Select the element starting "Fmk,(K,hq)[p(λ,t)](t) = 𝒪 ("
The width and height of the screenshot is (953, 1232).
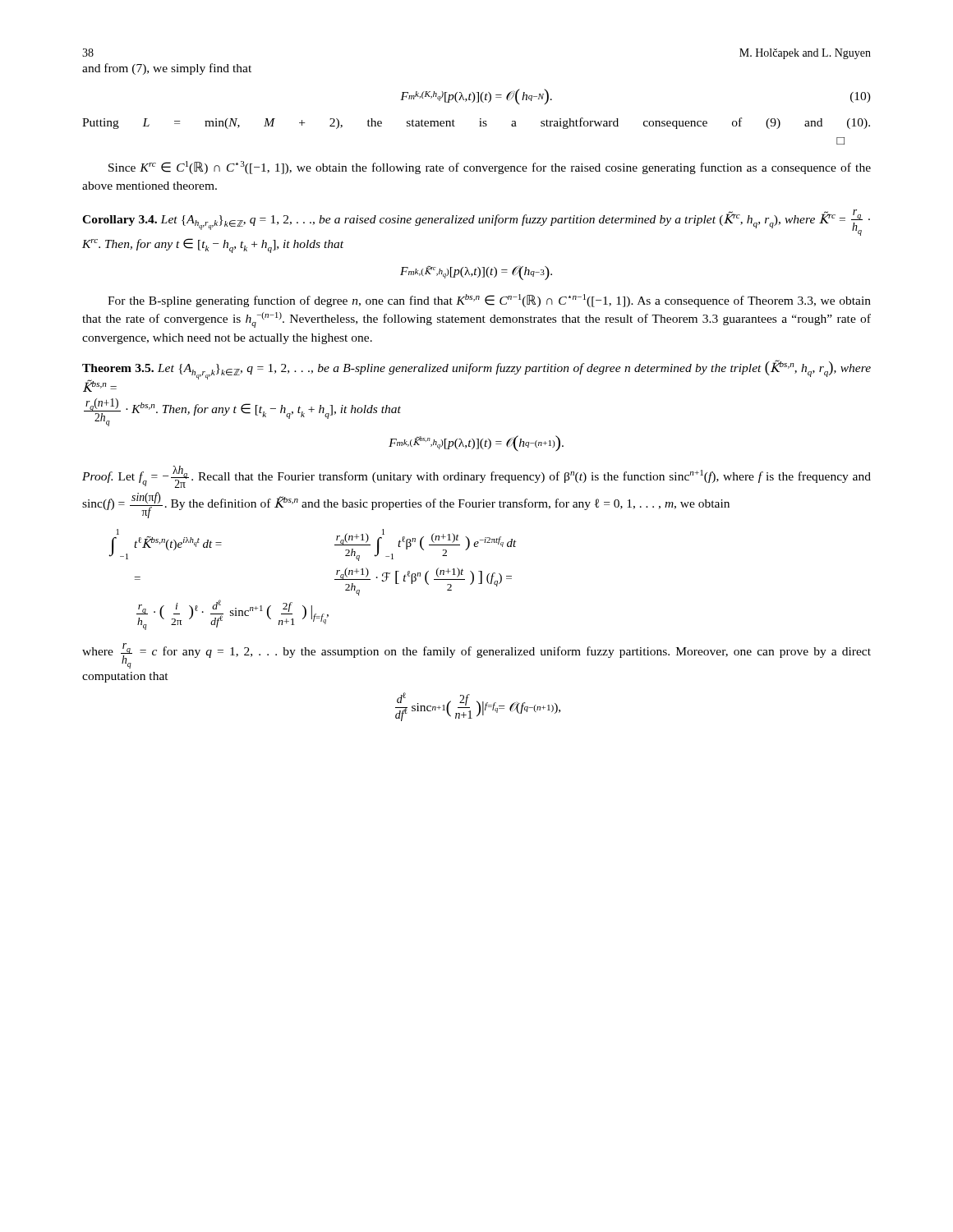click(476, 96)
